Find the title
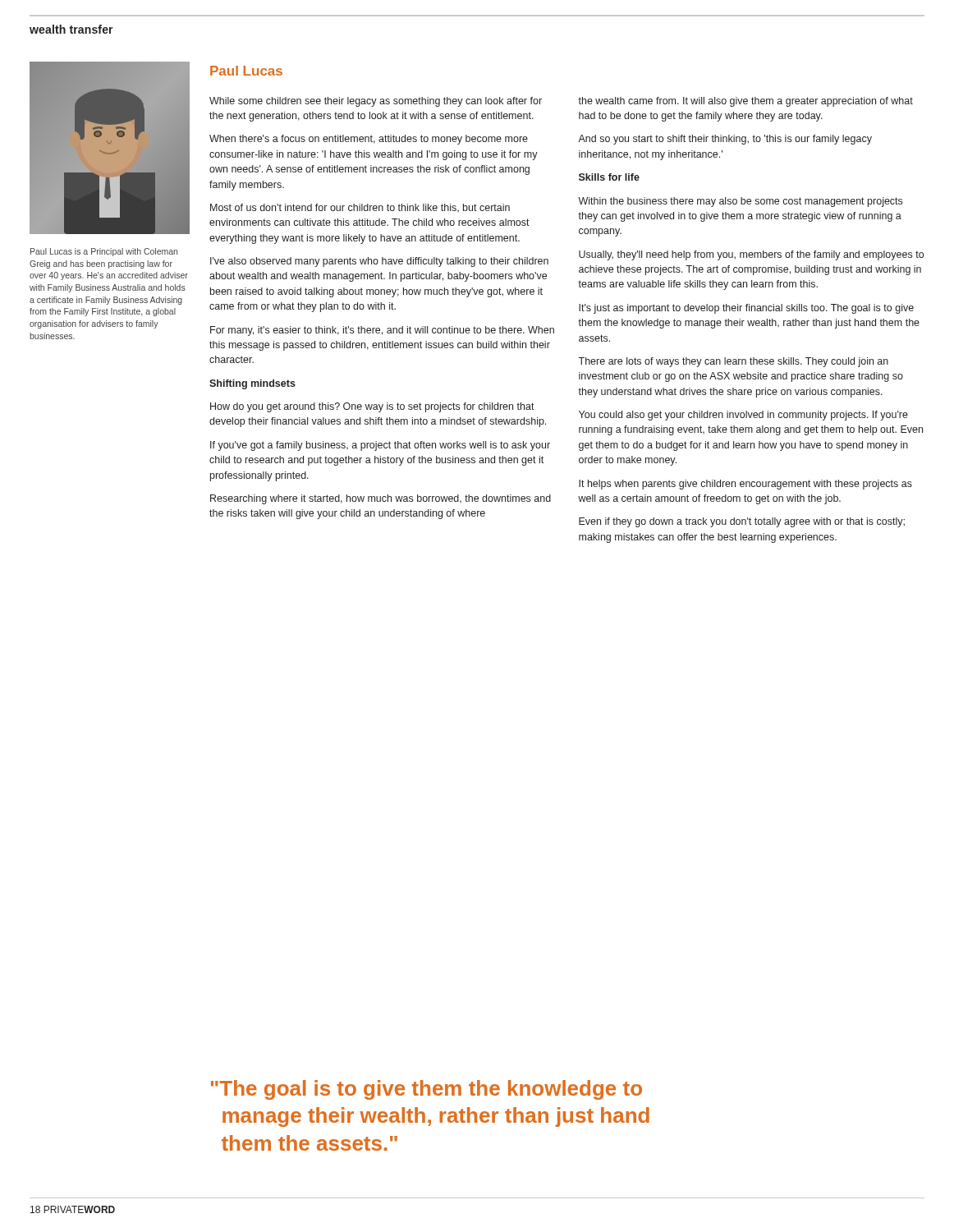Viewport: 954px width, 1232px height. point(246,71)
